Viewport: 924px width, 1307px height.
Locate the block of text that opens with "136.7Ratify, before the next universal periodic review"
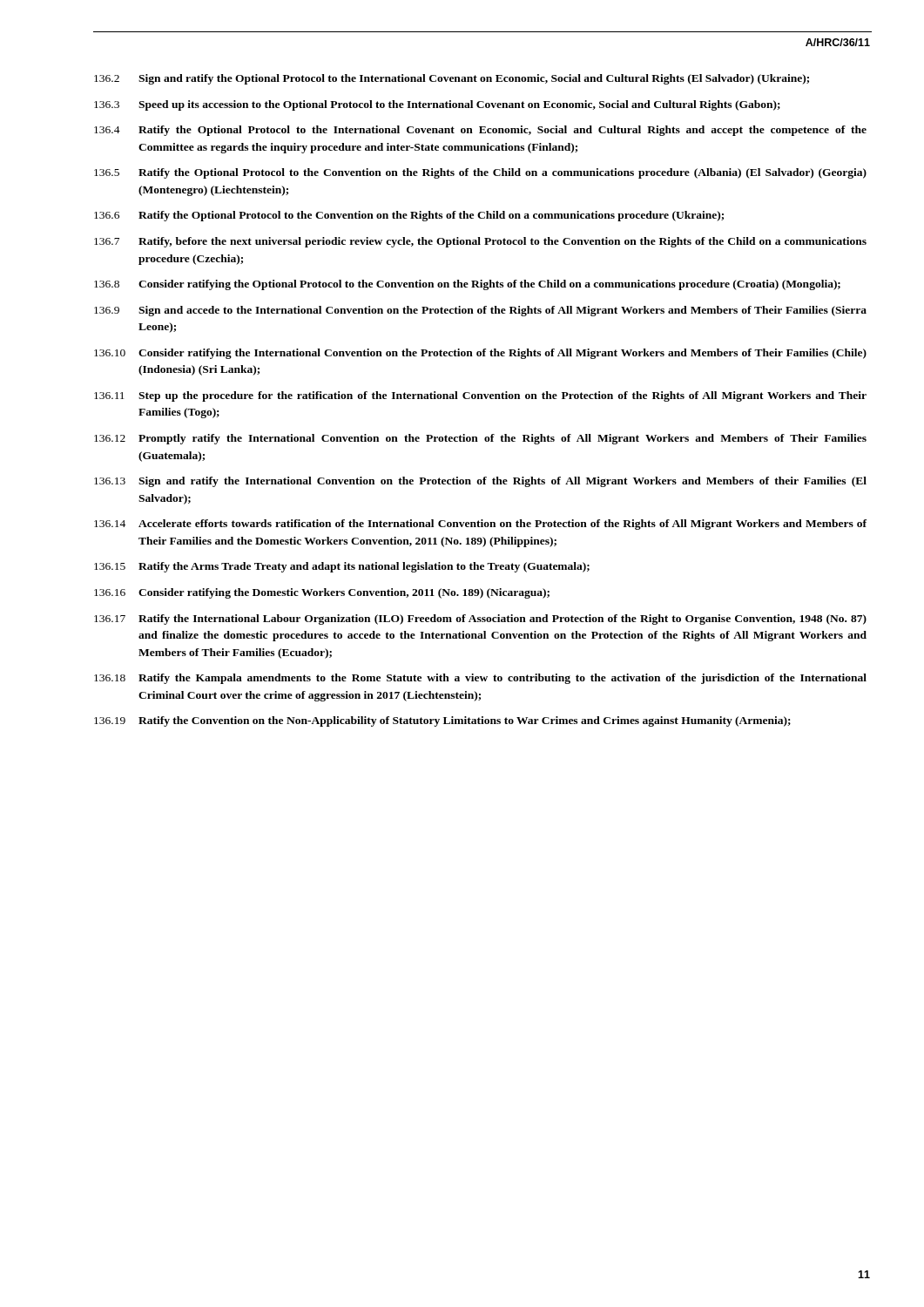click(x=480, y=250)
